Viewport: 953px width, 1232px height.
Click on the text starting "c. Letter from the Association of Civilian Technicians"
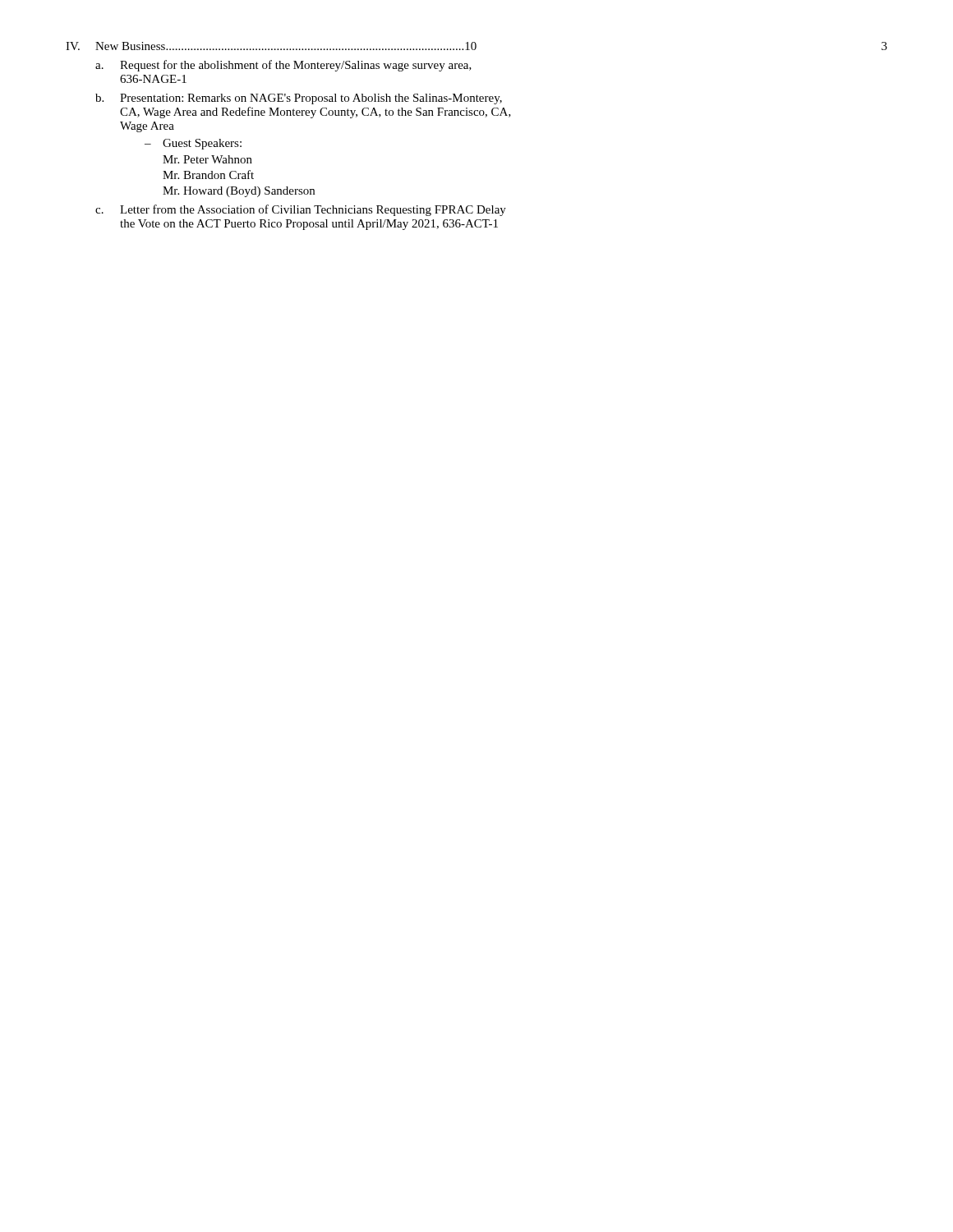[483, 217]
